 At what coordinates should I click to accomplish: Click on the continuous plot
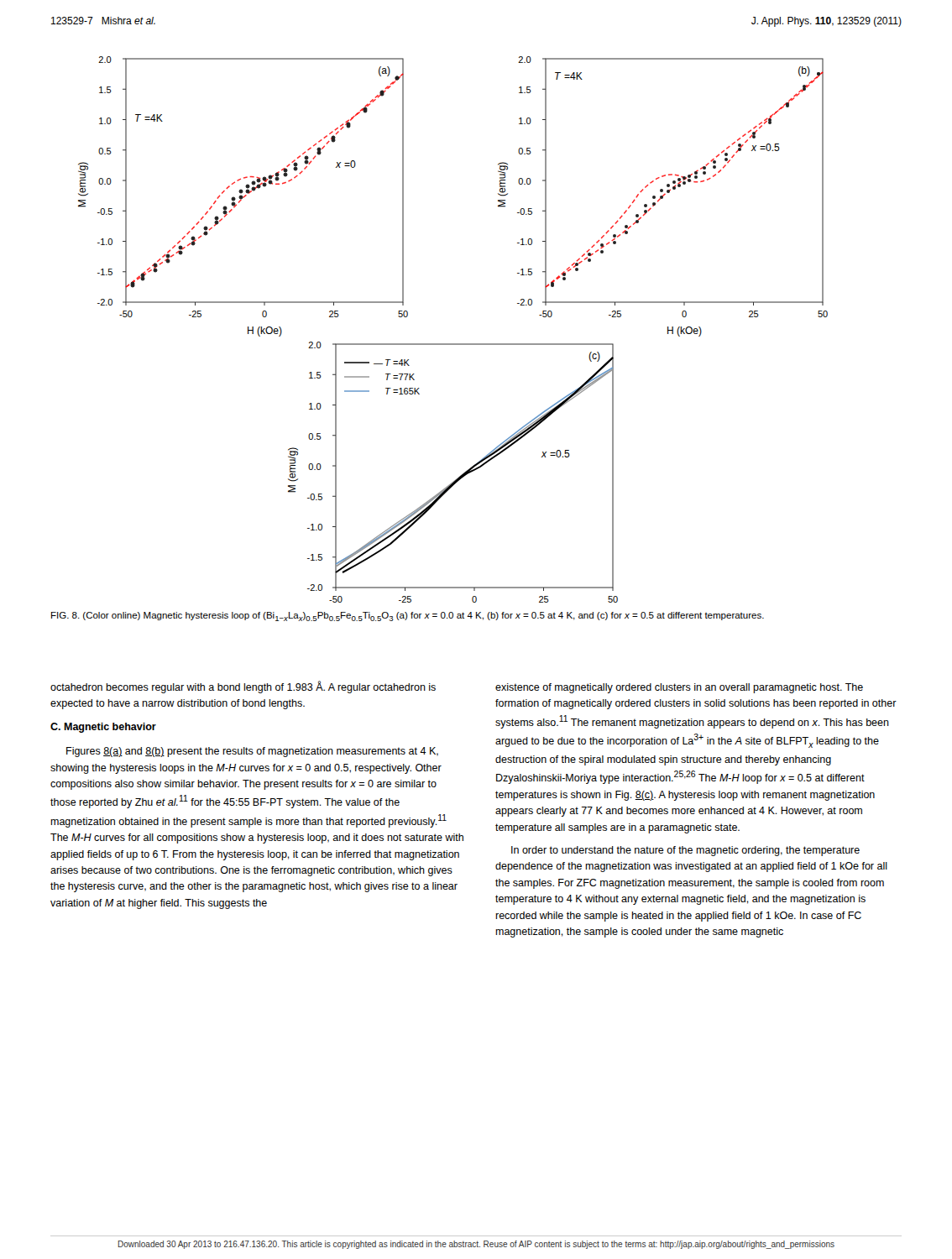pyautogui.click(x=476, y=319)
